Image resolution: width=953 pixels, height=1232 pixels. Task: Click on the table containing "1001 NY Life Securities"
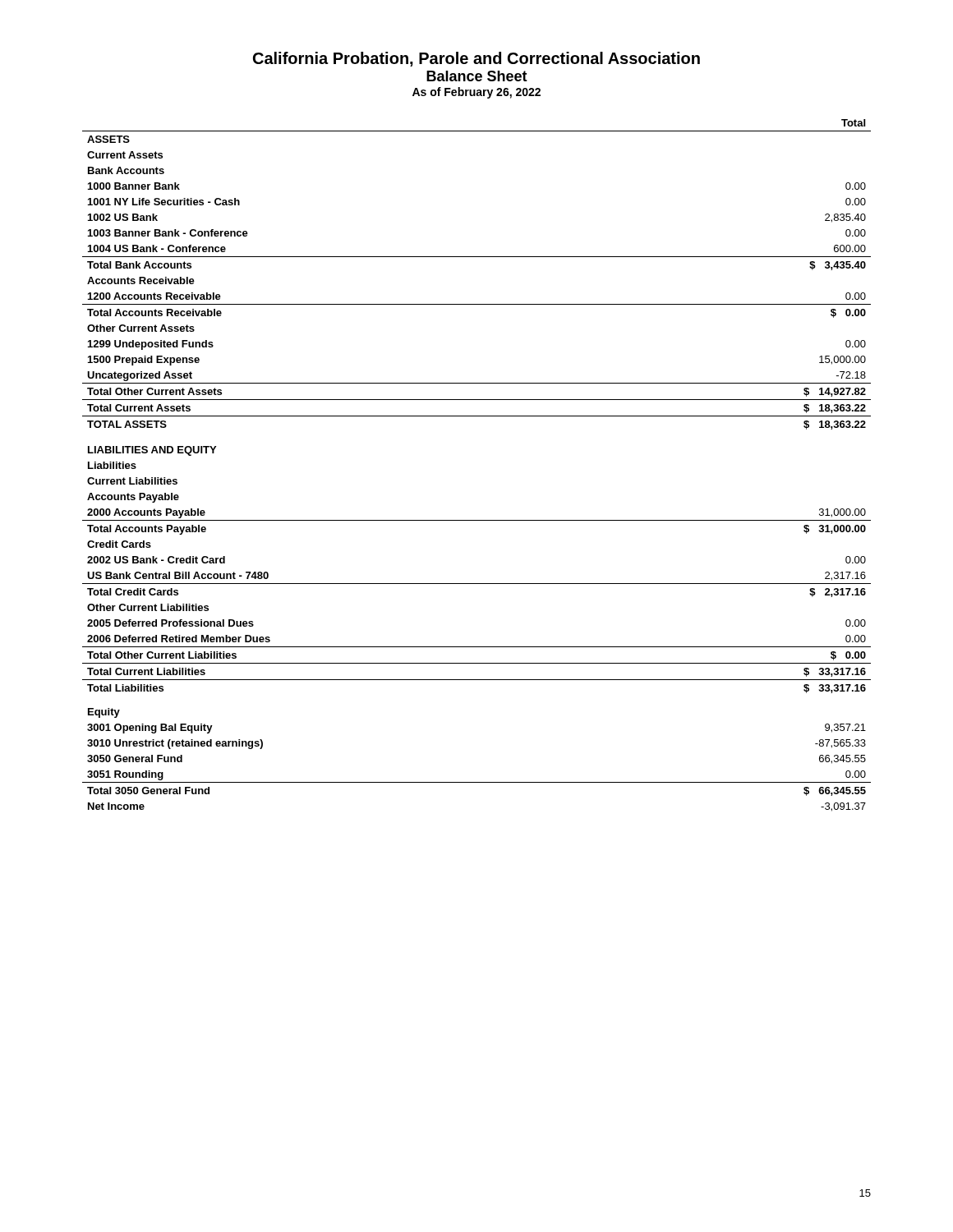click(476, 464)
